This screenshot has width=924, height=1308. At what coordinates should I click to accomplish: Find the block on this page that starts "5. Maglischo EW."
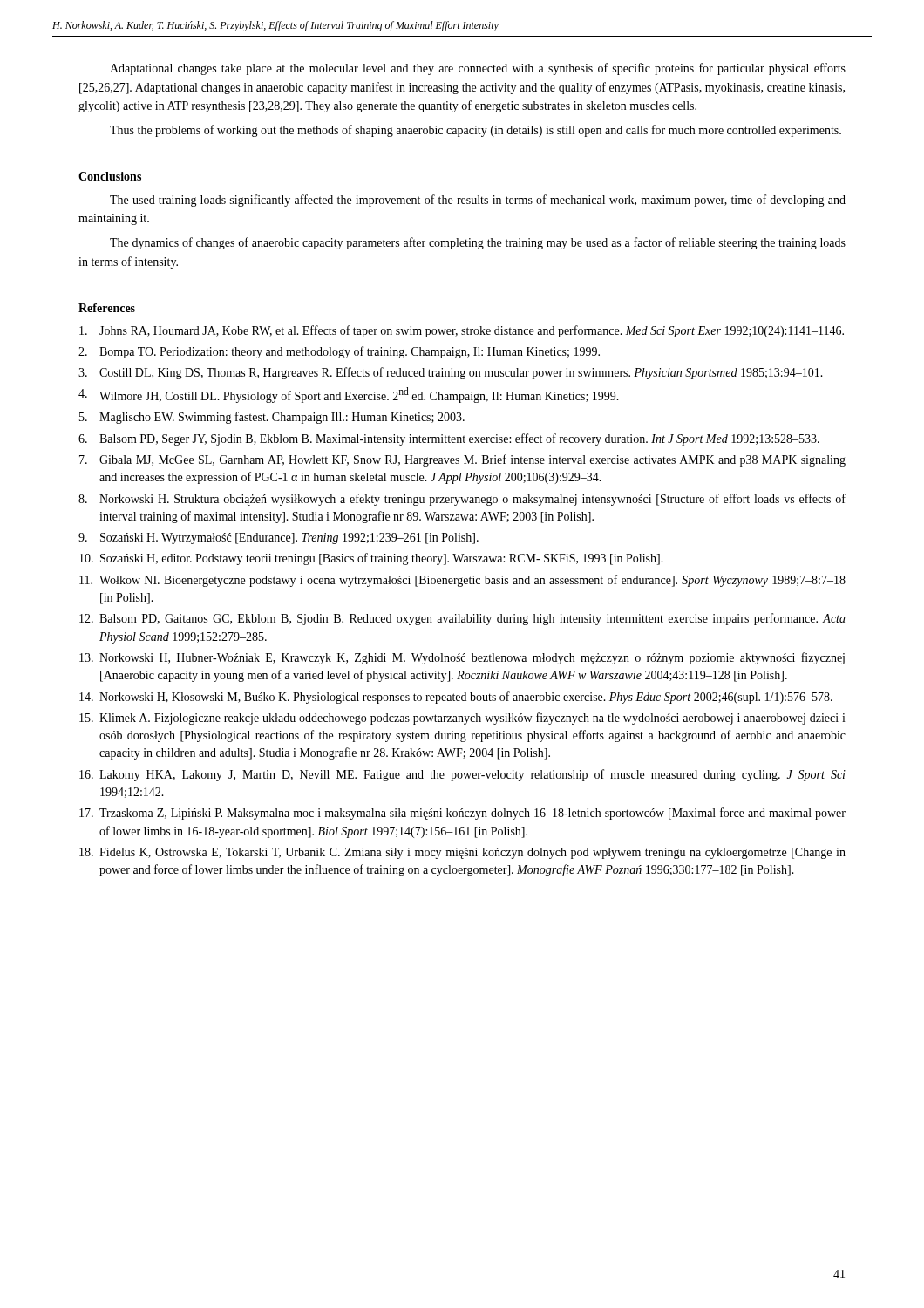click(x=462, y=418)
